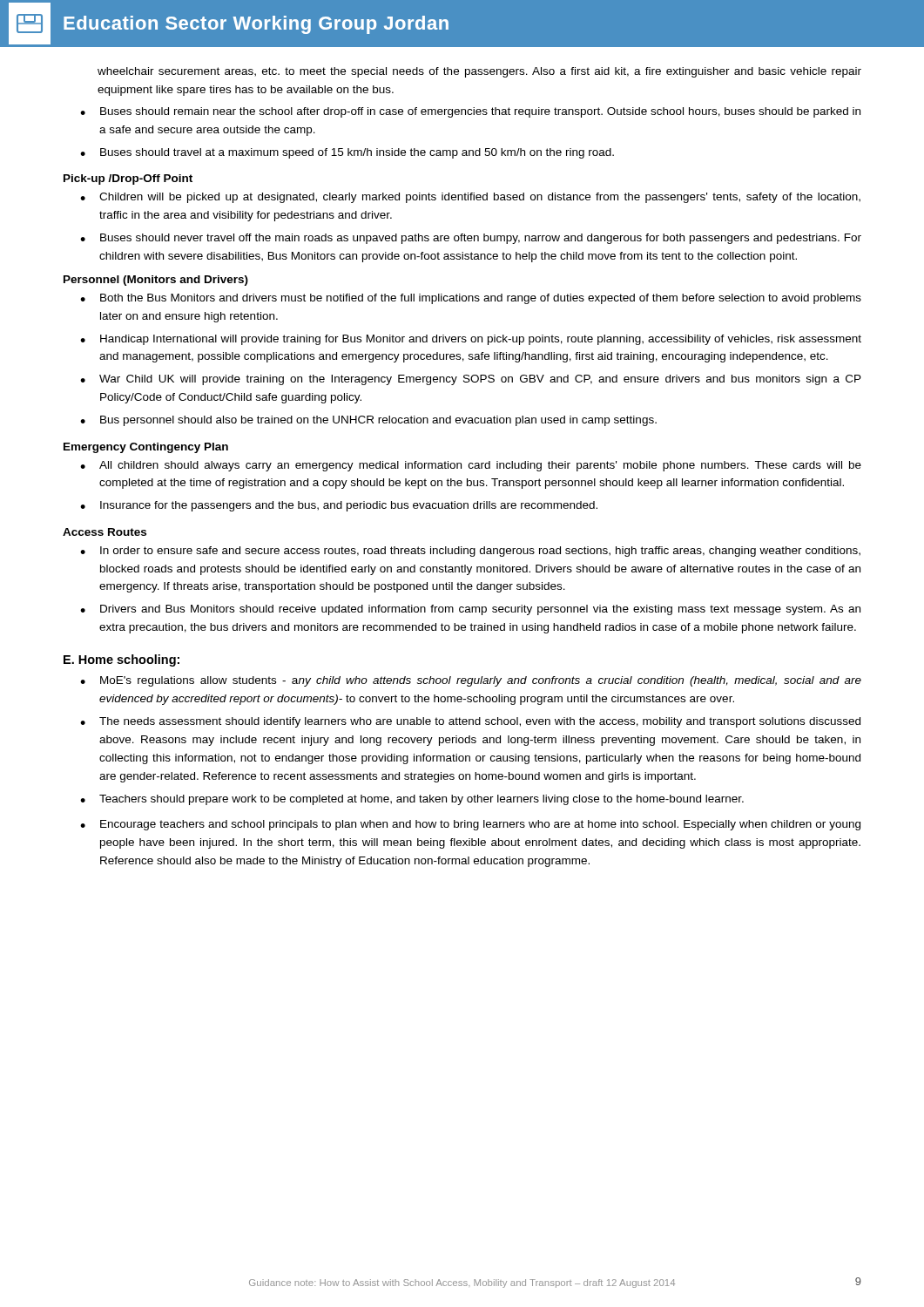924x1307 pixels.
Task: Navigate to the text starting "• All children"
Action: pyautogui.click(x=471, y=474)
